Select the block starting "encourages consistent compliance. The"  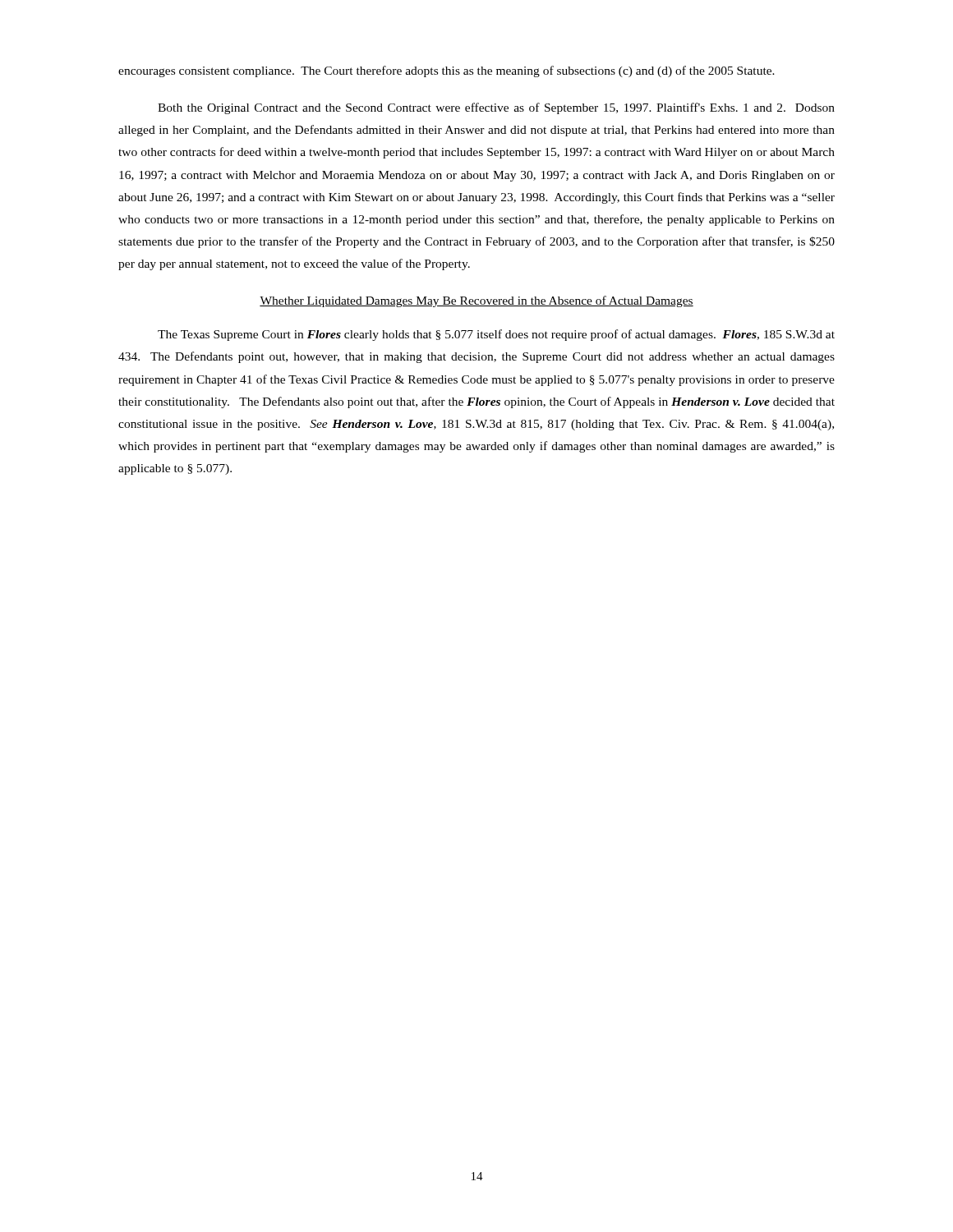pos(447,70)
